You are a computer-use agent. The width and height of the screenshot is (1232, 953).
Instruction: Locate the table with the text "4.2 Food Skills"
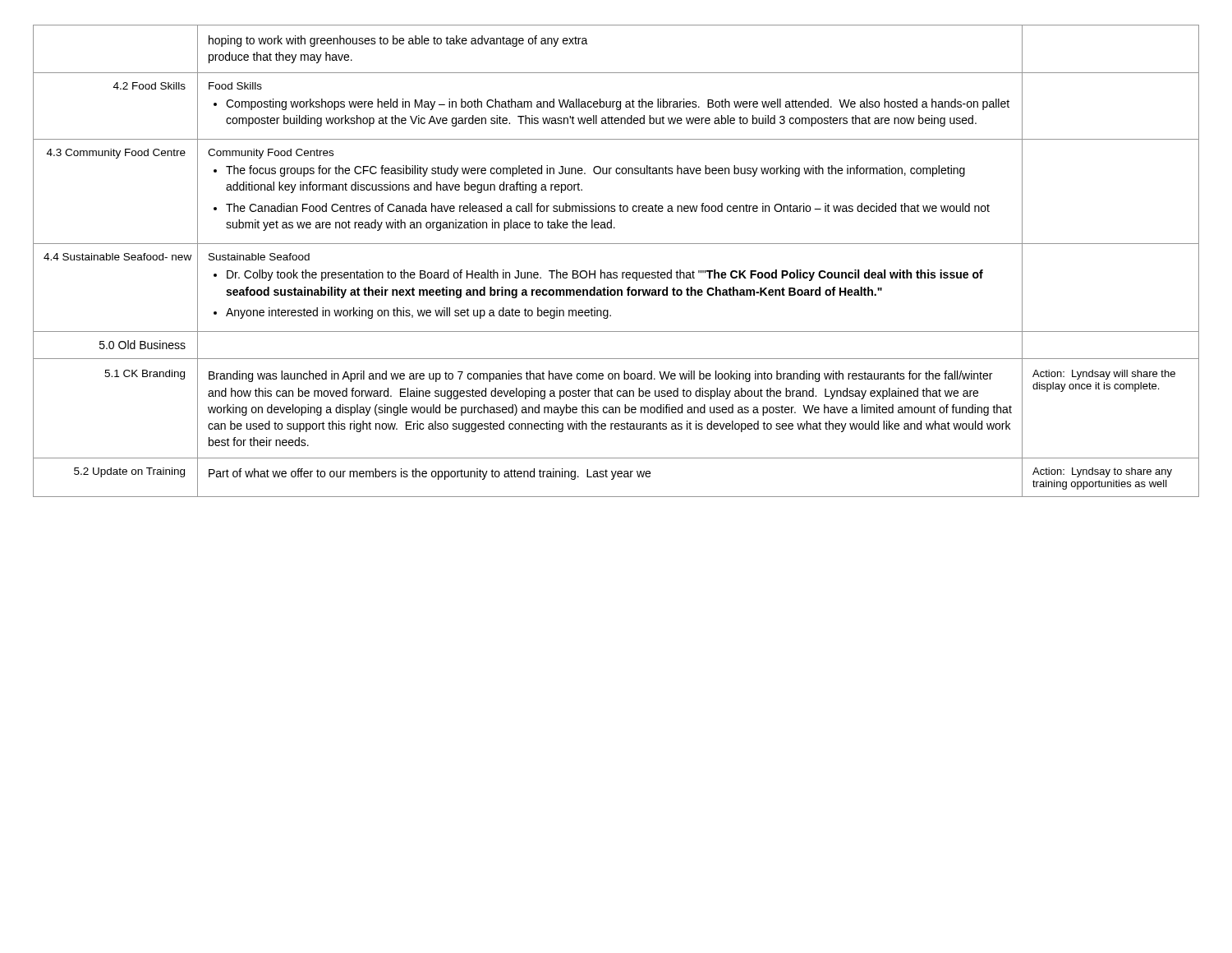pos(616,261)
